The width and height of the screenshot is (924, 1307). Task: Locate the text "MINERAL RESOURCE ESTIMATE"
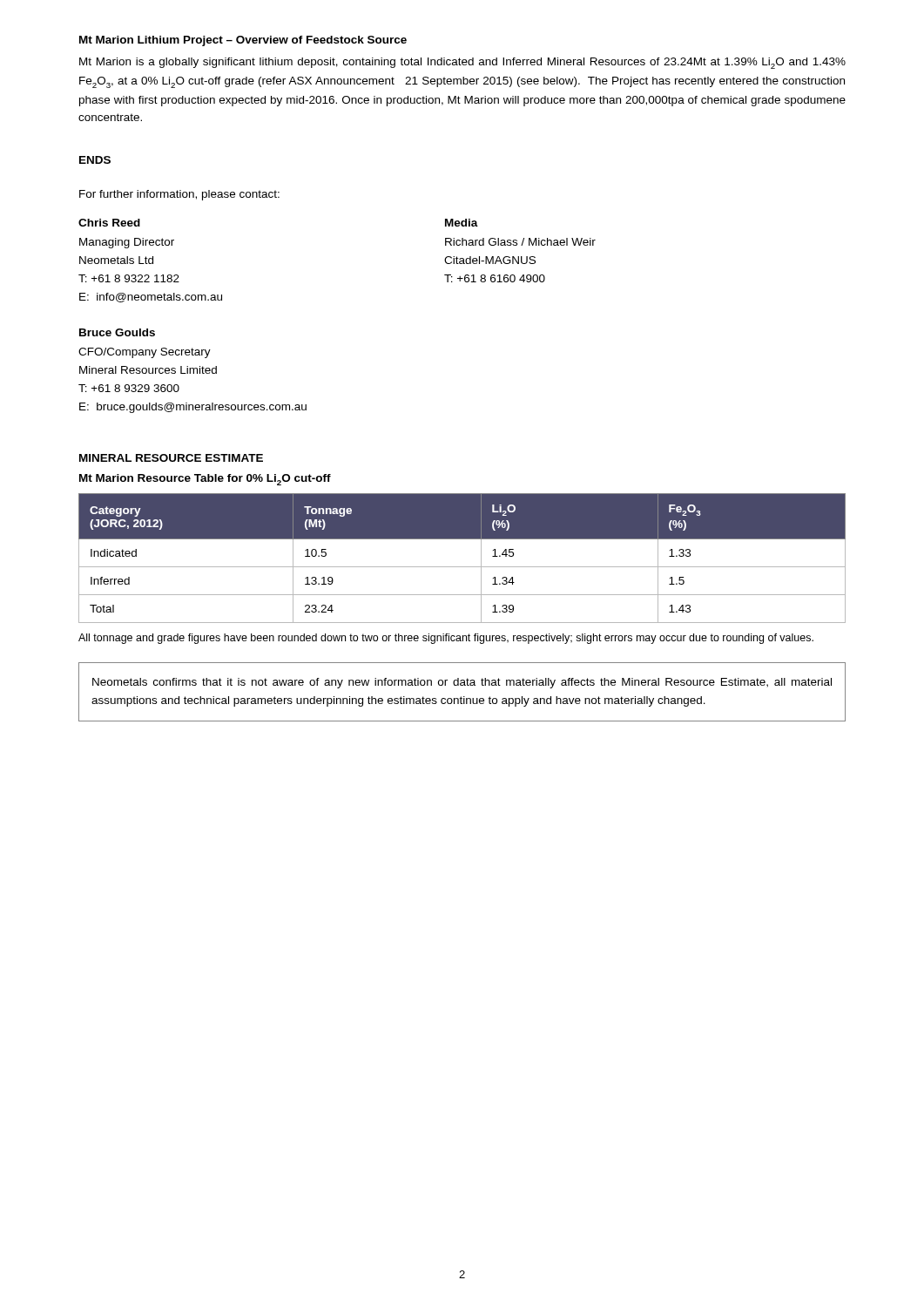coord(171,458)
